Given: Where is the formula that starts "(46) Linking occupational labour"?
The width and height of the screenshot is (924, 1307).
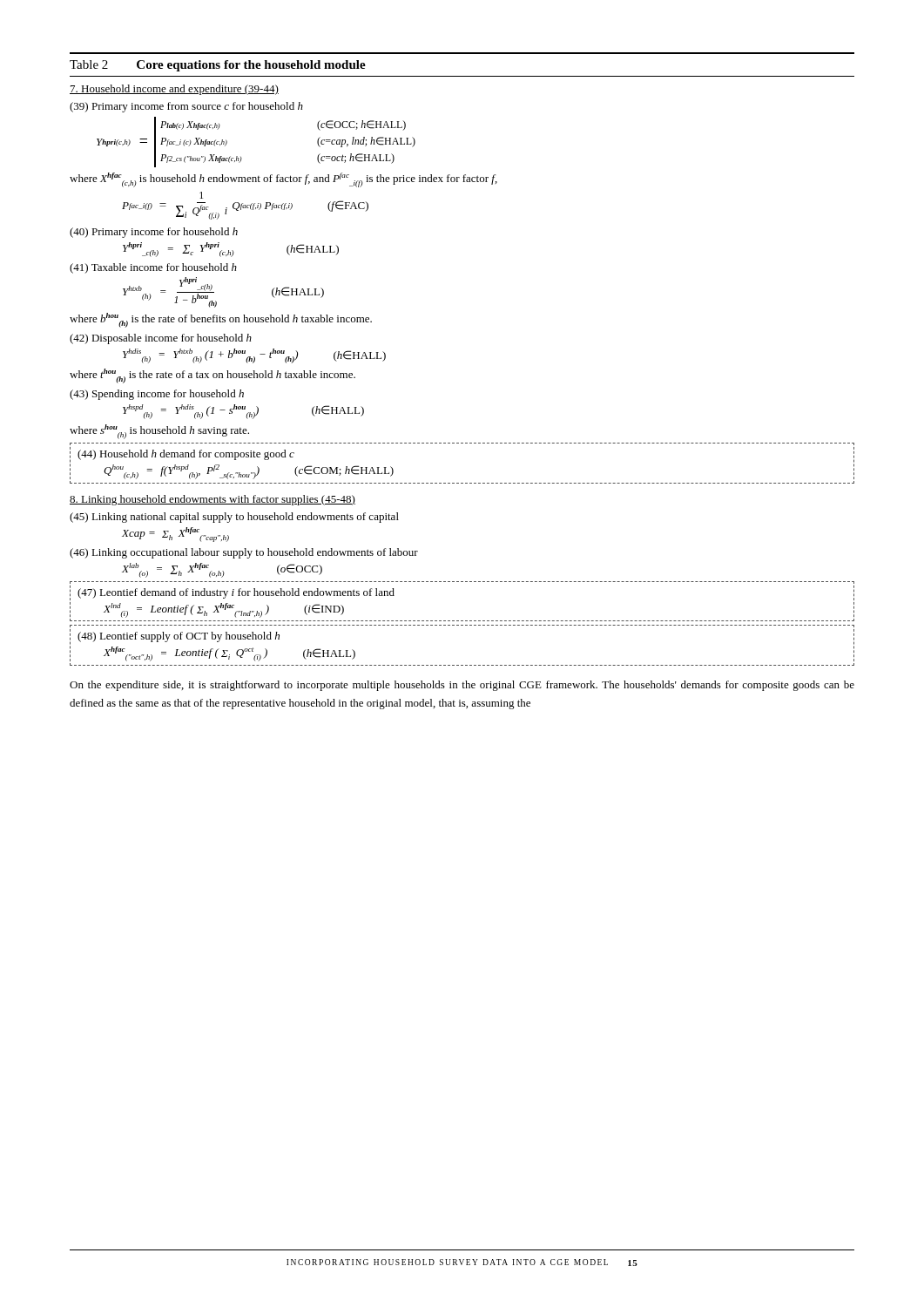Looking at the screenshot, I should 244,553.
